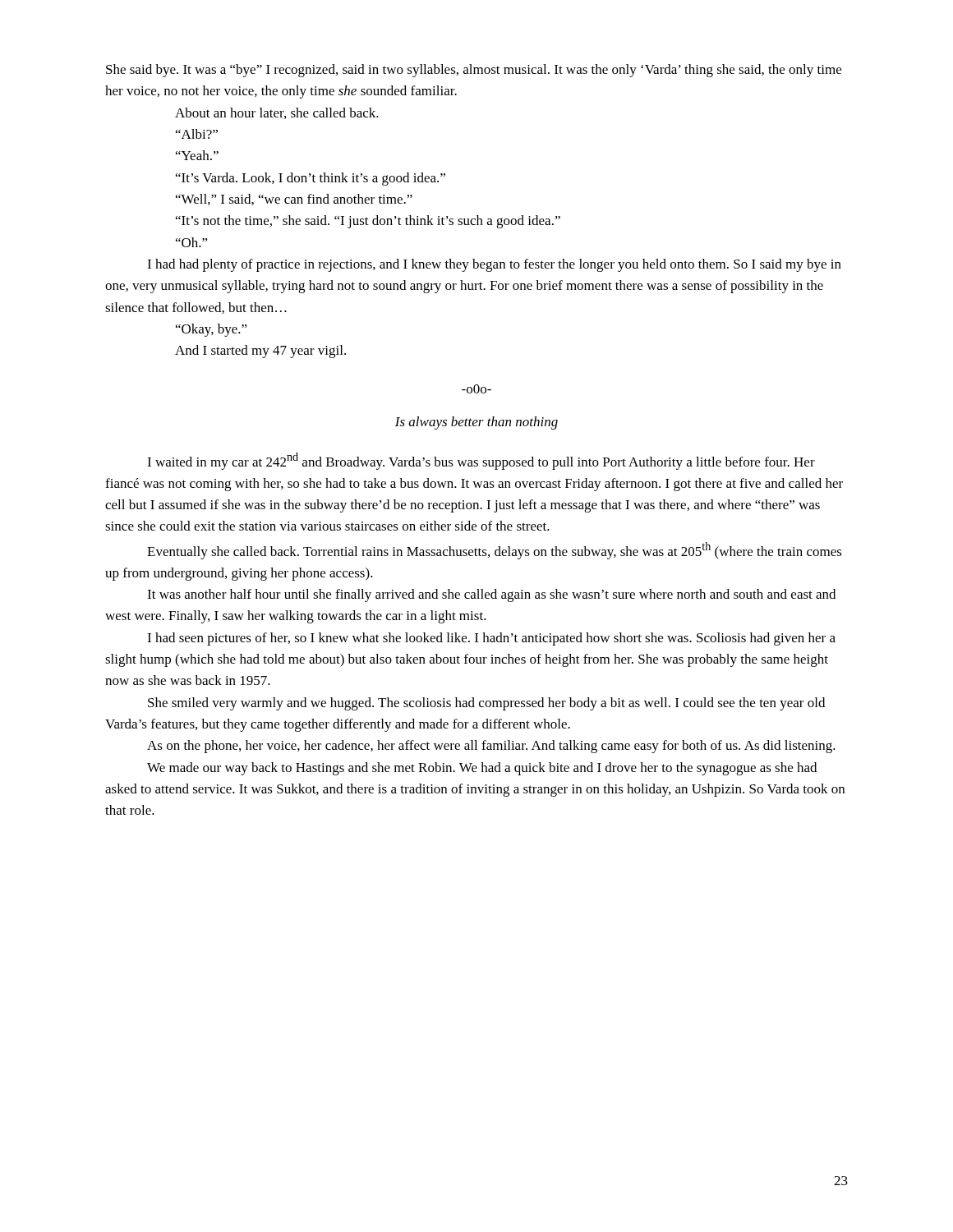Point to the block beginning "We made our way back to Hastings and"

pyautogui.click(x=476, y=789)
